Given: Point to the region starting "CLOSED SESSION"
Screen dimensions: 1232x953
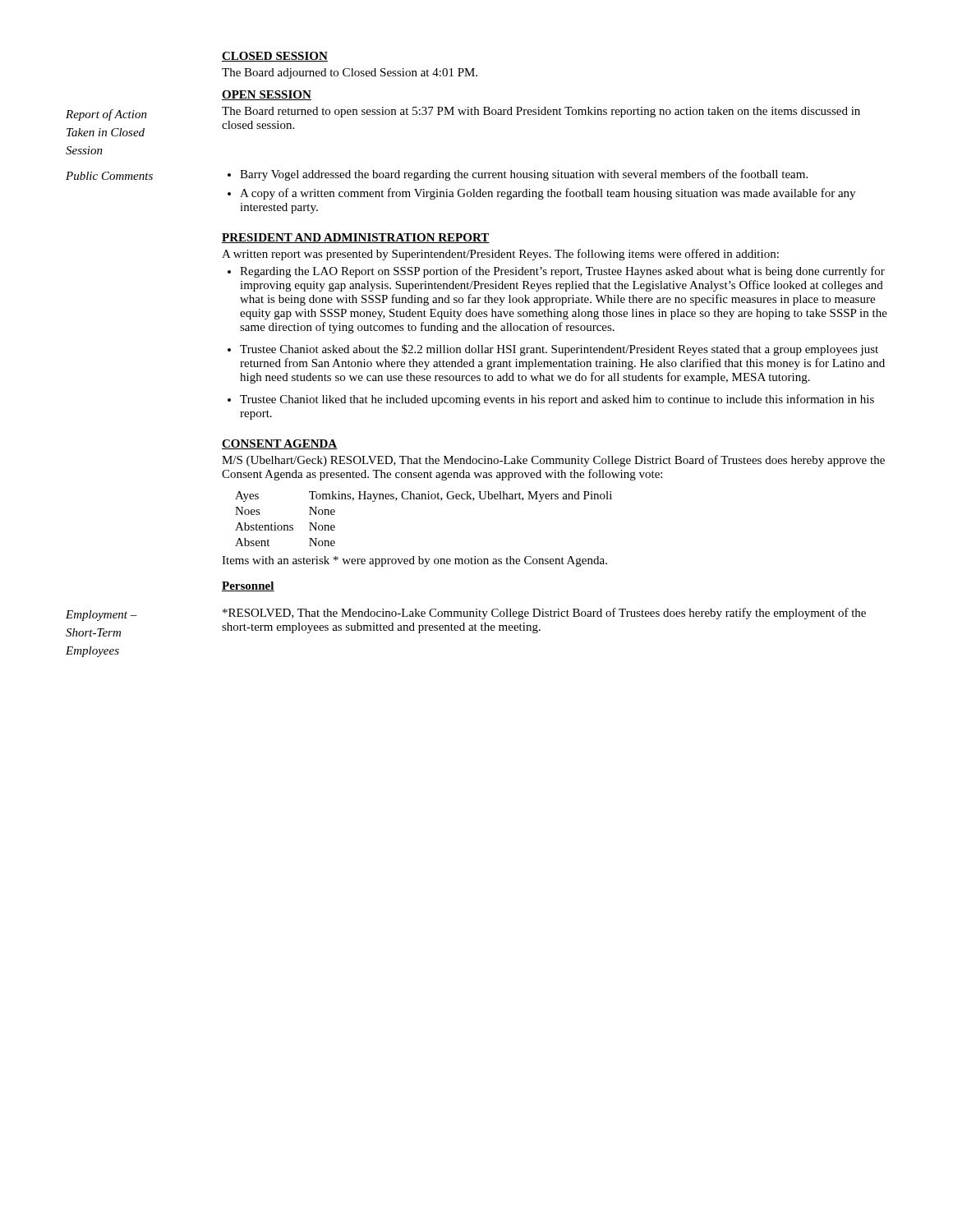Looking at the screenshot, I should (x=275, y=56).
